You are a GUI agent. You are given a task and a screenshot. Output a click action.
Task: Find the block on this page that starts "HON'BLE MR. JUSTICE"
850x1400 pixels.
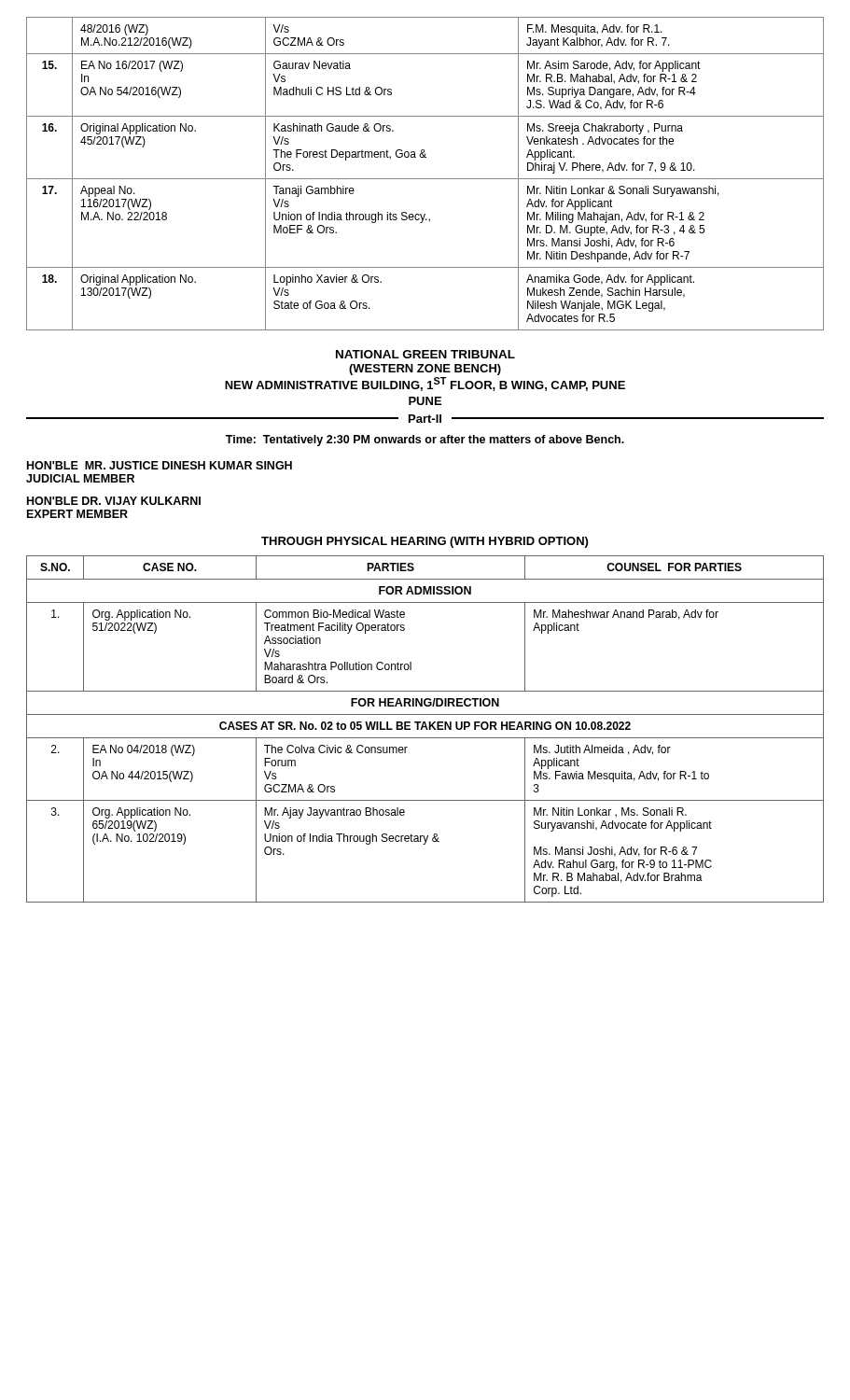(160, 465)
